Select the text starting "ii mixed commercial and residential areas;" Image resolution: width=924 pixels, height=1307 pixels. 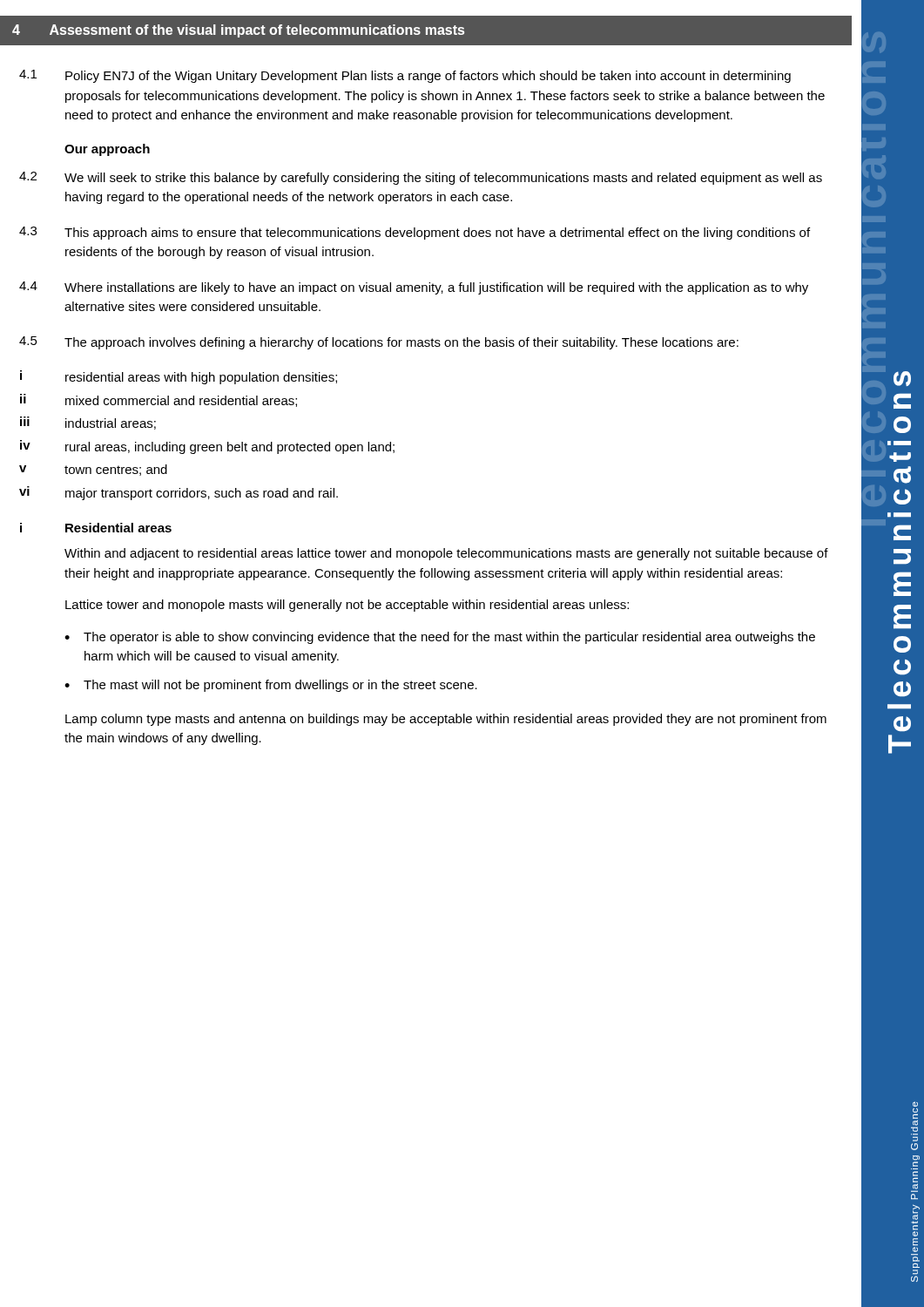(158, 400)
